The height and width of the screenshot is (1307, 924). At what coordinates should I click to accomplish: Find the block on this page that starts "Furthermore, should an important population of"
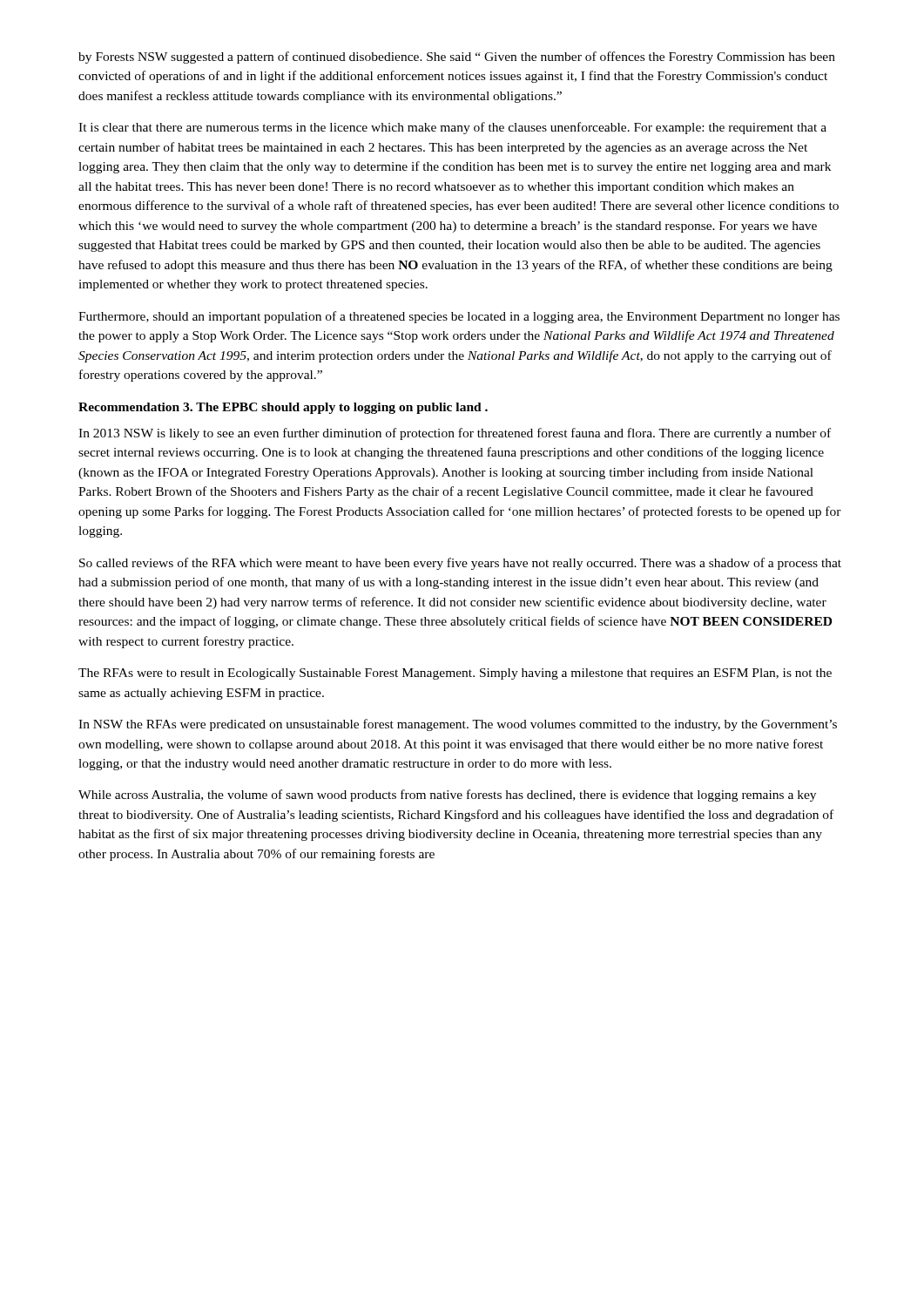coord(462,346)
